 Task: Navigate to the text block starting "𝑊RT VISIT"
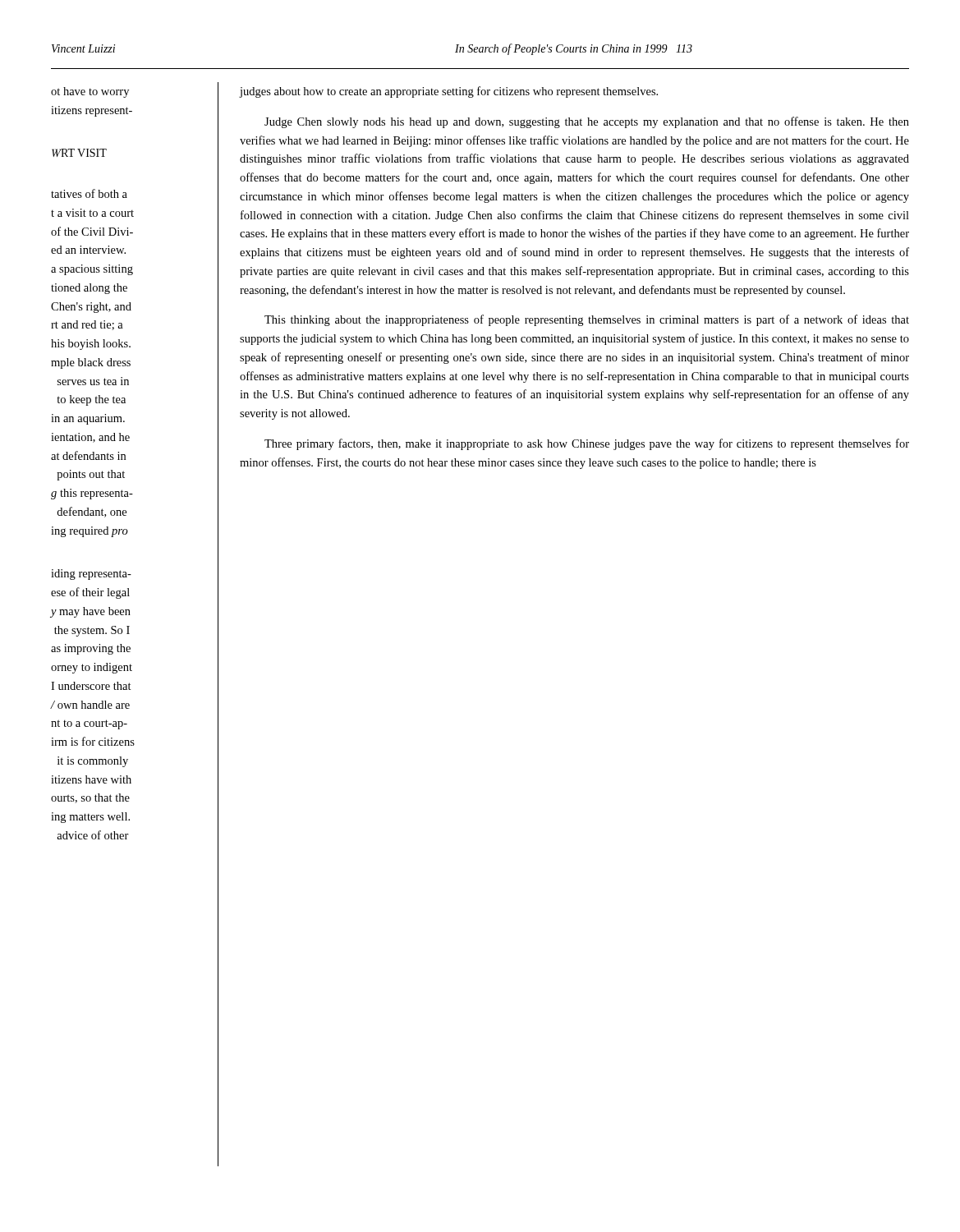79,153
